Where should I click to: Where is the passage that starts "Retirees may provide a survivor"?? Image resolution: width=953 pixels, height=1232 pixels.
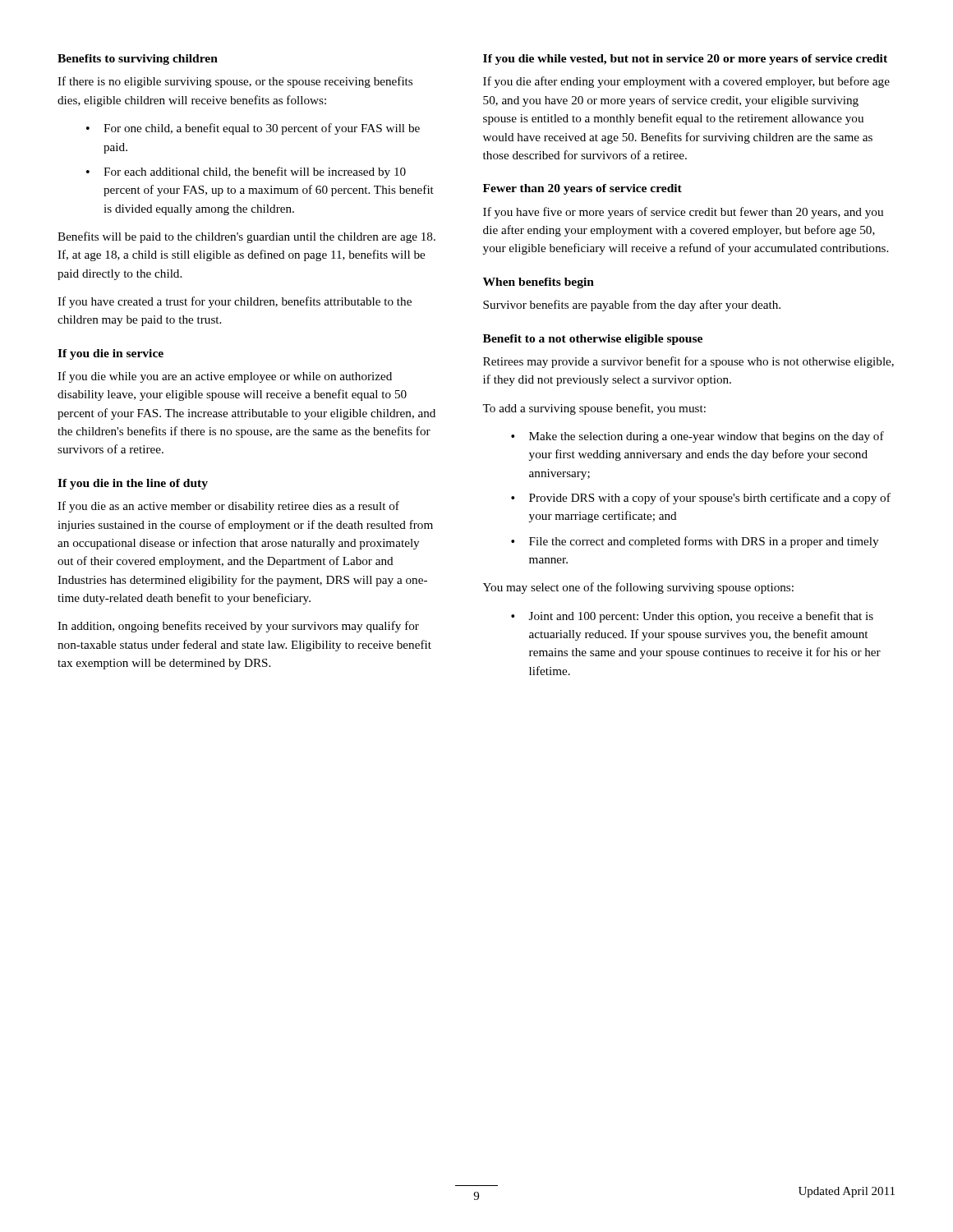689,370
